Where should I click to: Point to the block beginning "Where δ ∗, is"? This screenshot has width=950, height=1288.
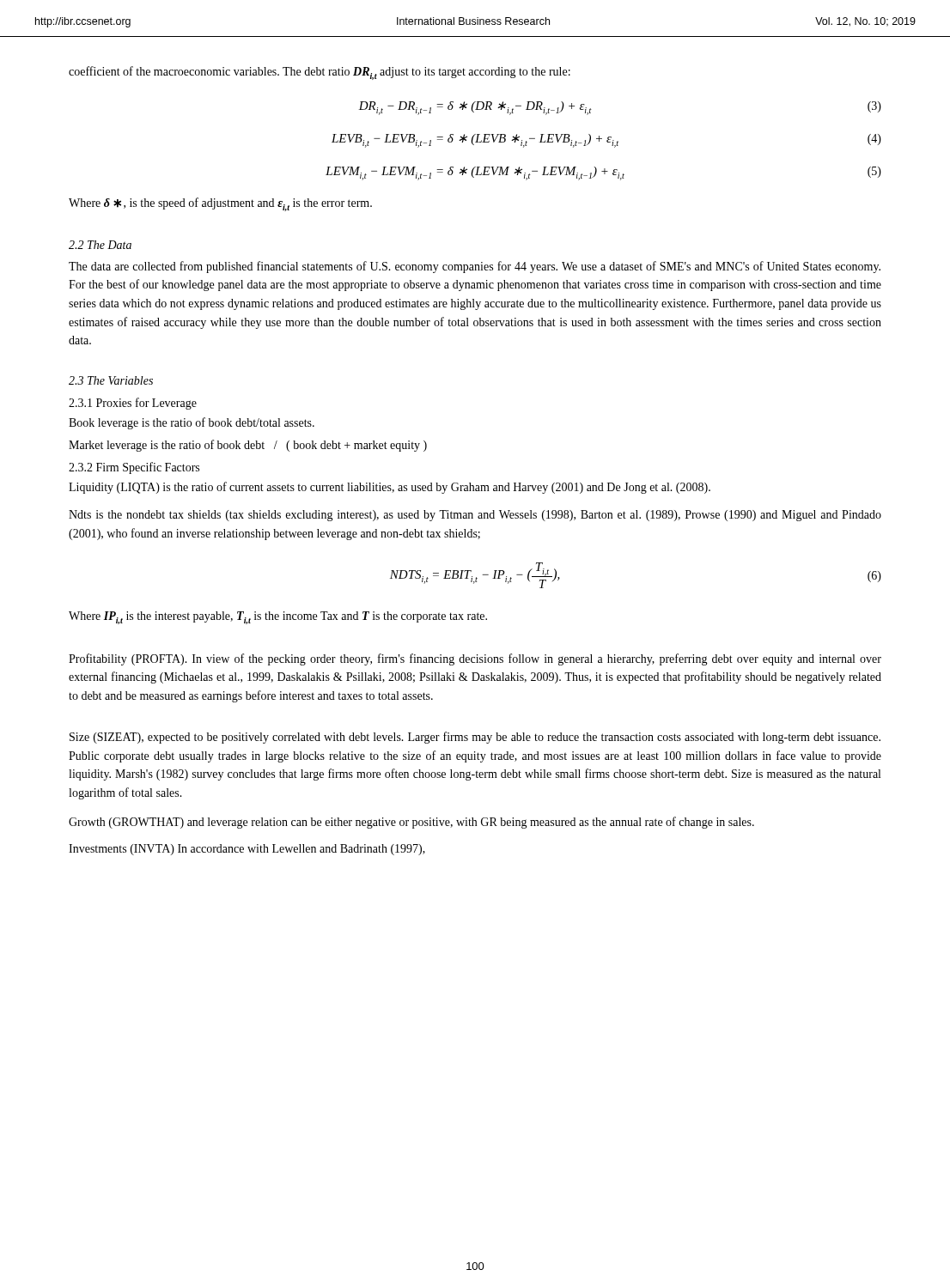[x=221, y=205]
